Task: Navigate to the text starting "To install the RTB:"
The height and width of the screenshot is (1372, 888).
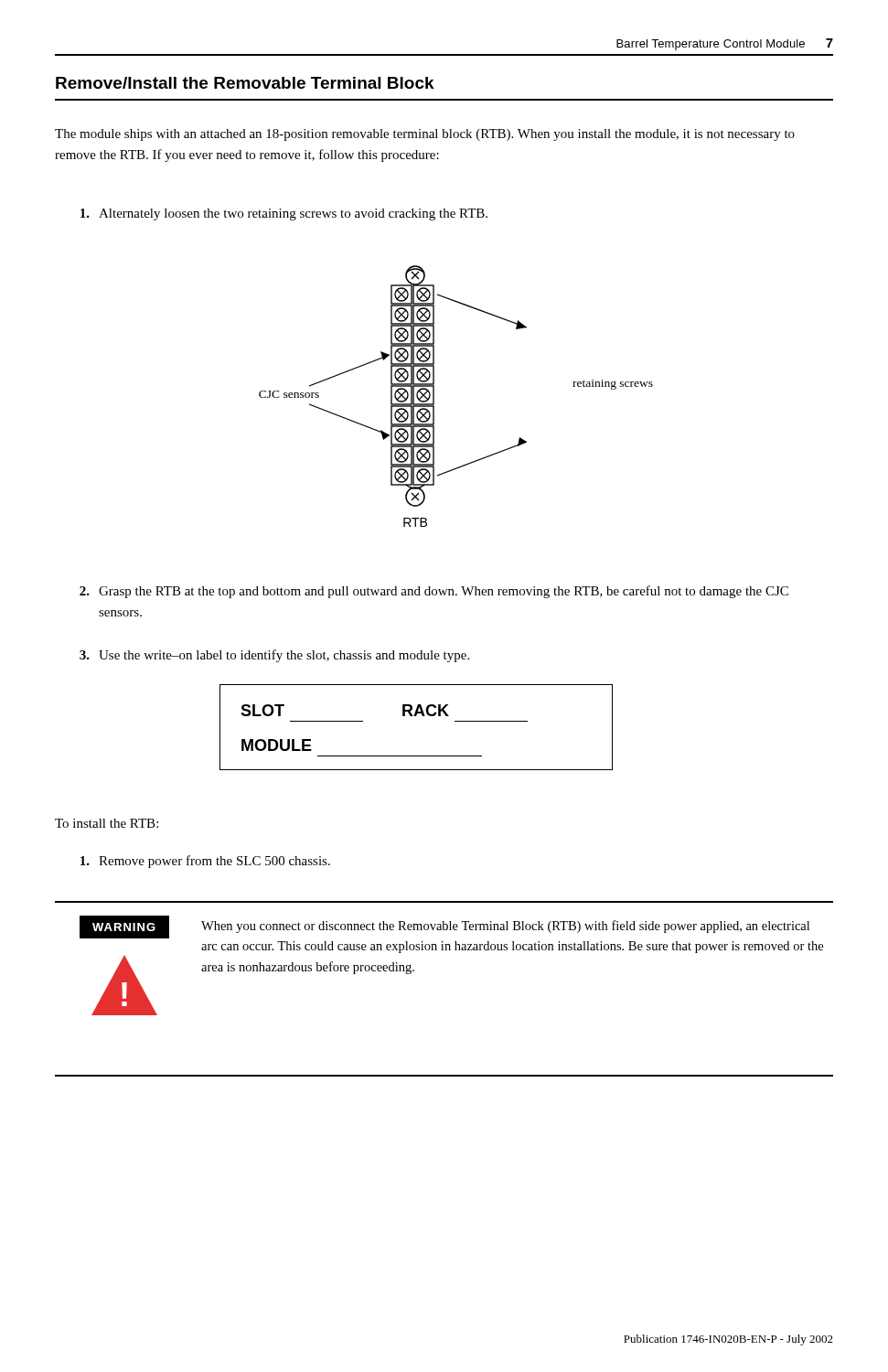Action: tap(107, 823)
